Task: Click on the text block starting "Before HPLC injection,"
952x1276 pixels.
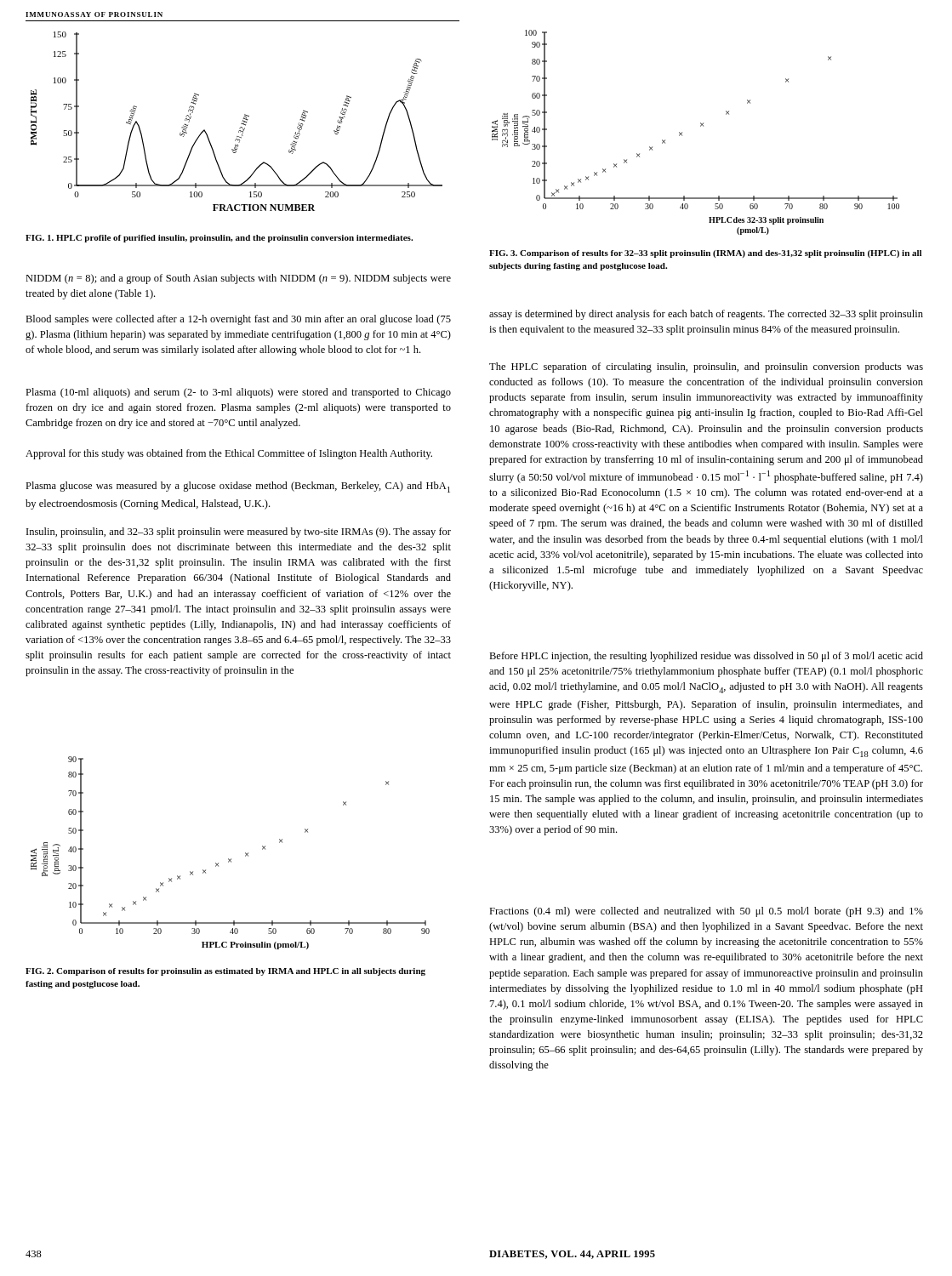Action: 706,743
